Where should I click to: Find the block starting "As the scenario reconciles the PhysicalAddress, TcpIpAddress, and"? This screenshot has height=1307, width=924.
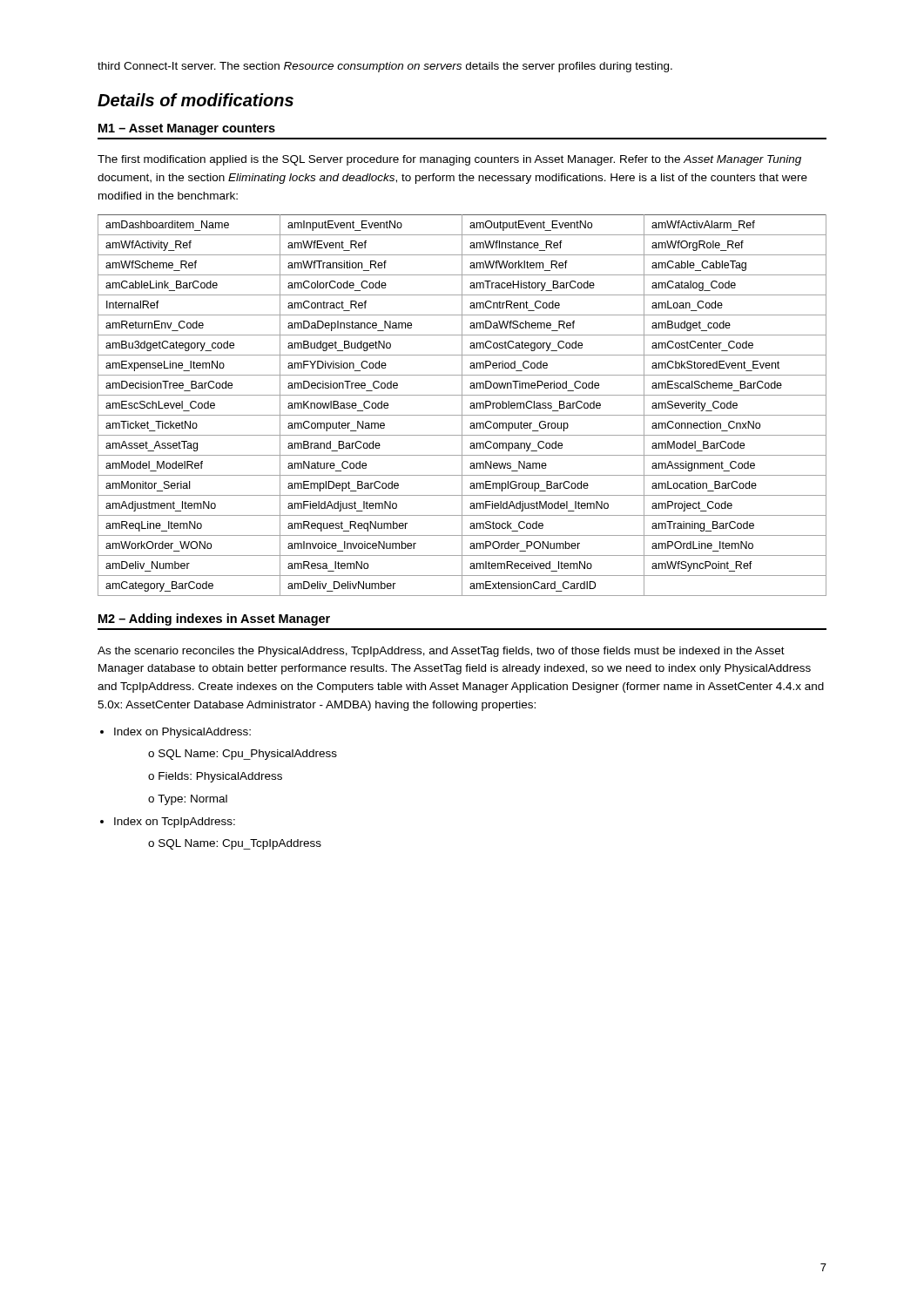(x=462, y=678)
